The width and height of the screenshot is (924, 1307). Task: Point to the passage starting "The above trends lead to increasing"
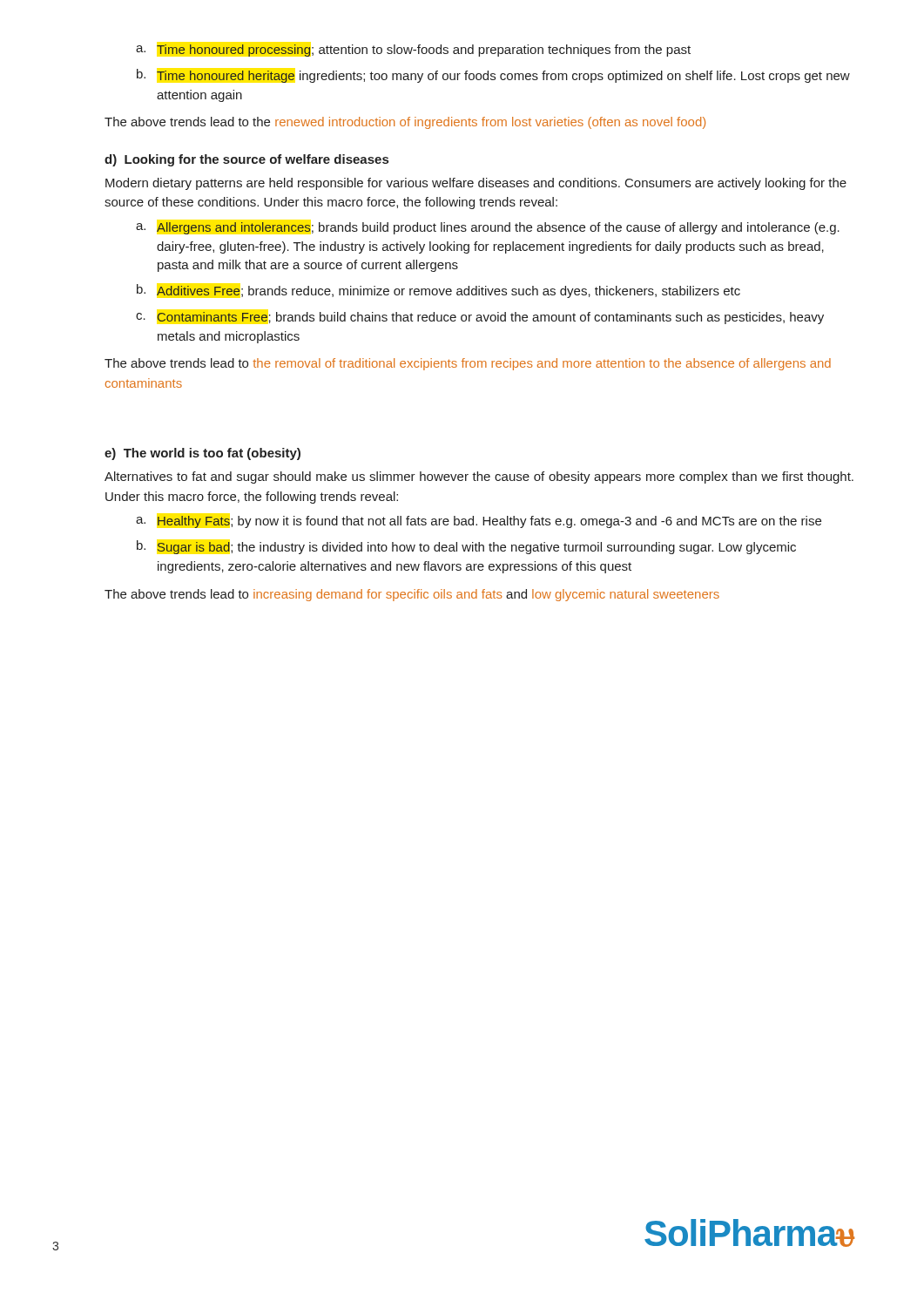[x=412, y=593]
